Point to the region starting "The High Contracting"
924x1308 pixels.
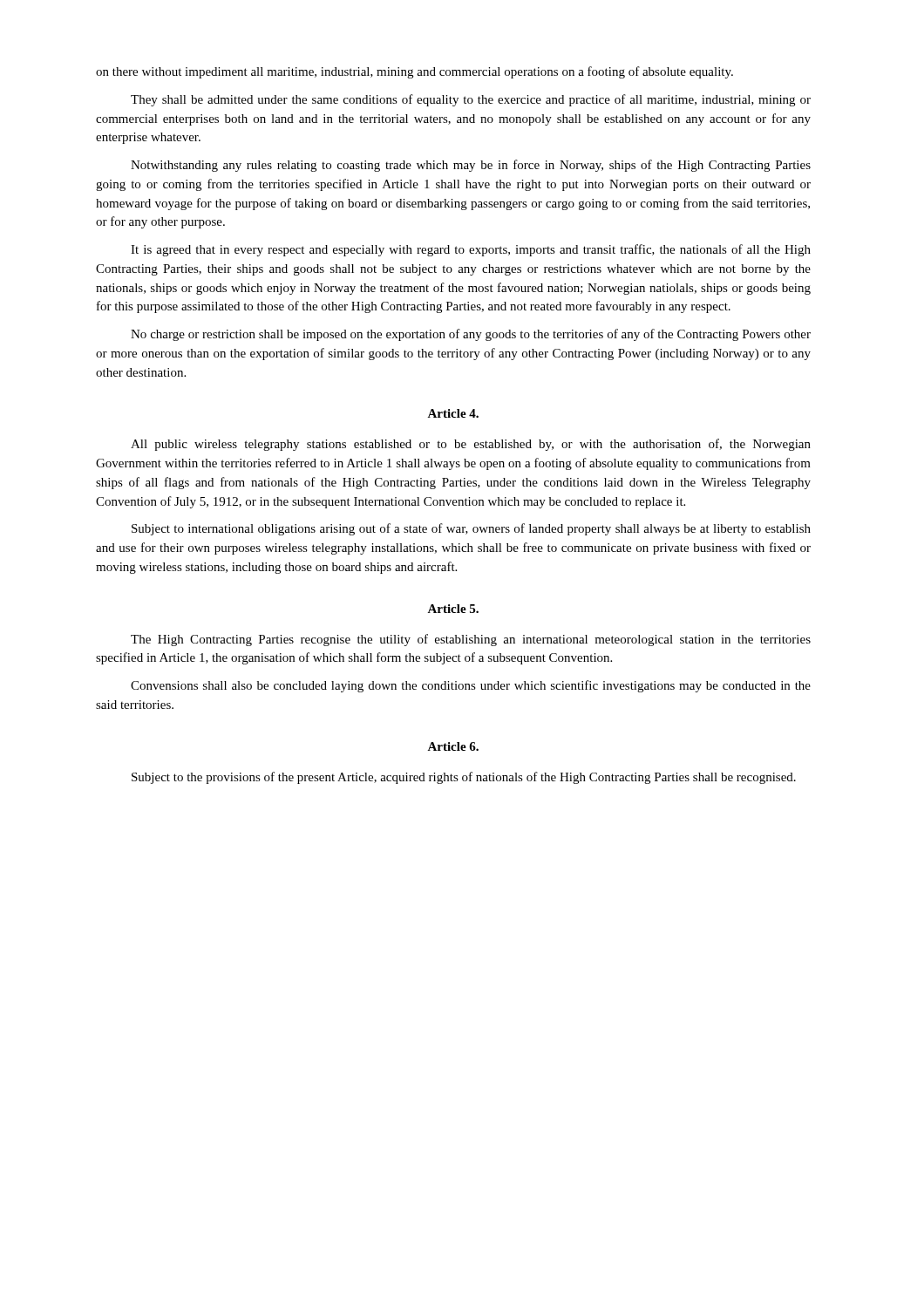tap(453, 672)
